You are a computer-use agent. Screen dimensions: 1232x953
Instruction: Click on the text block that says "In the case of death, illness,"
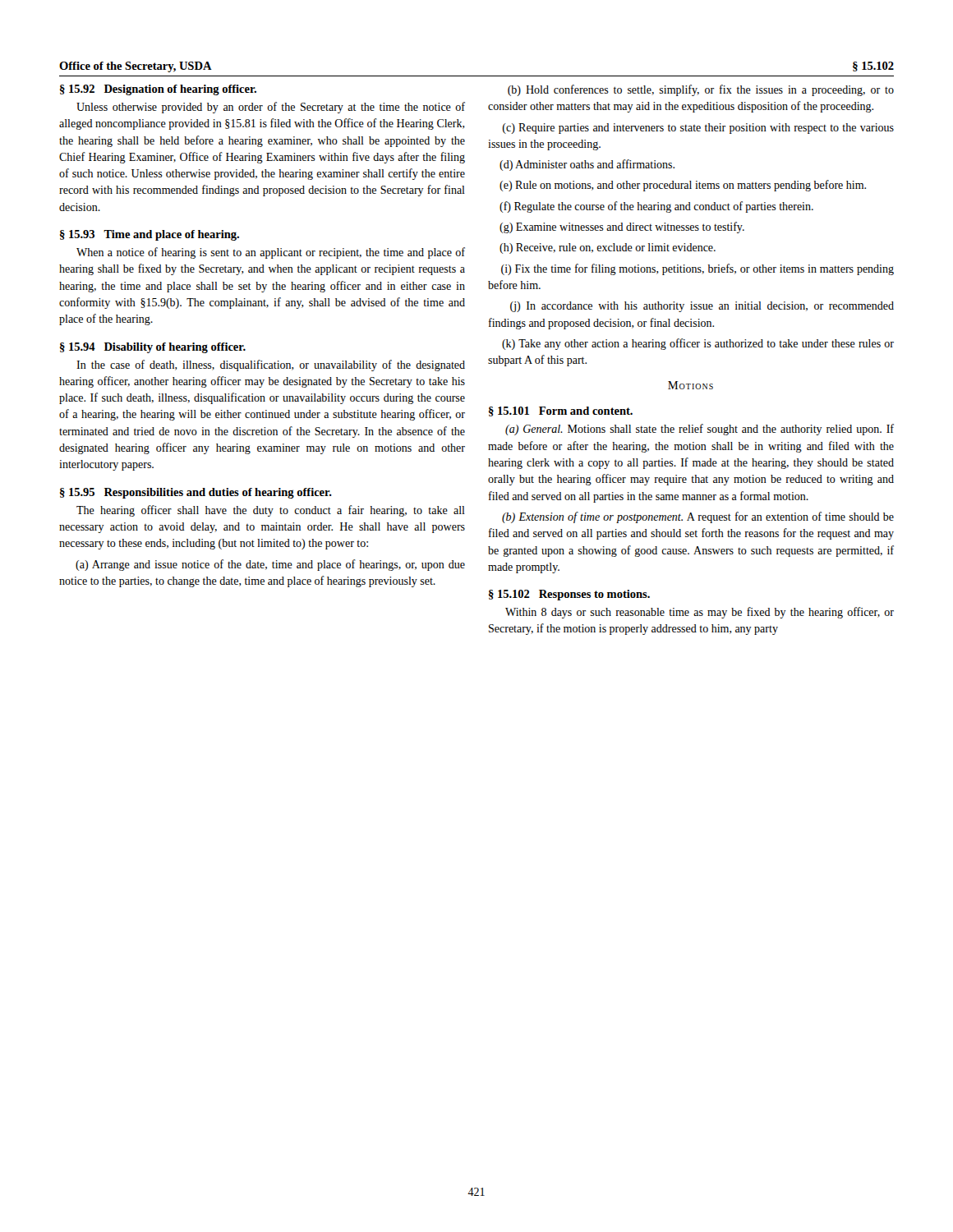pos(262,415)
